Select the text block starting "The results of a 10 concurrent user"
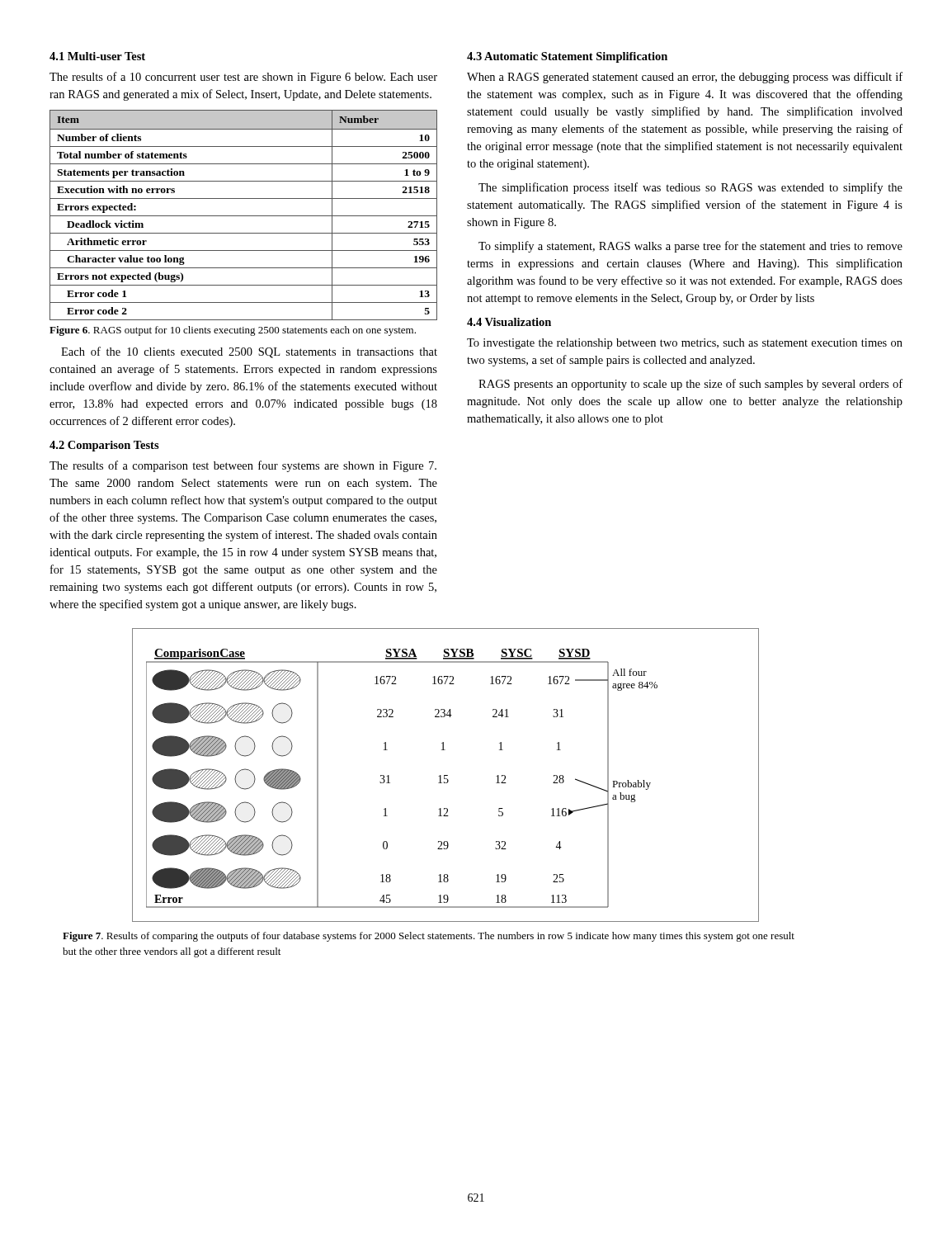The height and width of the screenshot is (1238, 952). coord(243,86)
